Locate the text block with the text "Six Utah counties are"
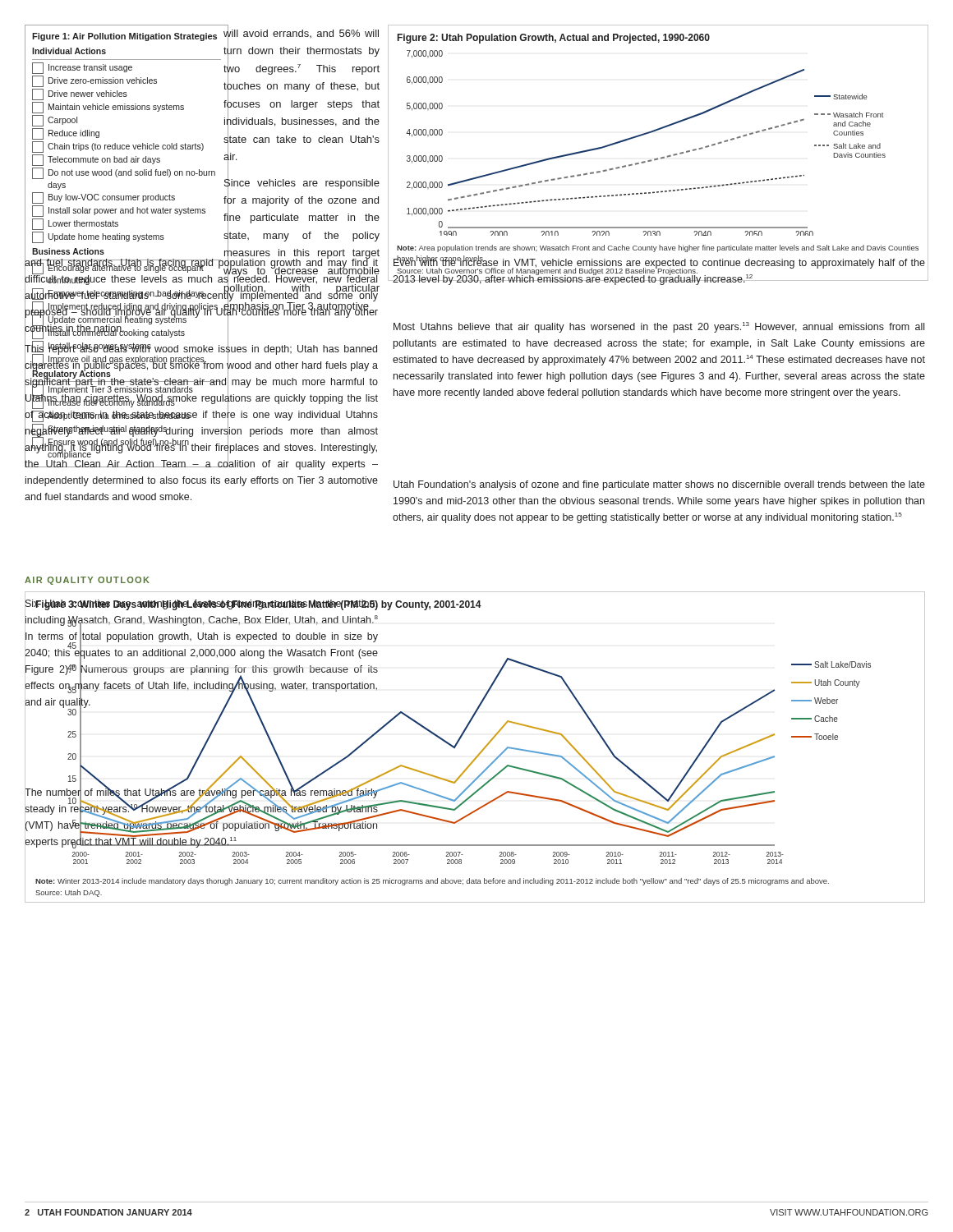Image resolution: width=953 pixels, height=1232 pixels. (x=201, y=653)
